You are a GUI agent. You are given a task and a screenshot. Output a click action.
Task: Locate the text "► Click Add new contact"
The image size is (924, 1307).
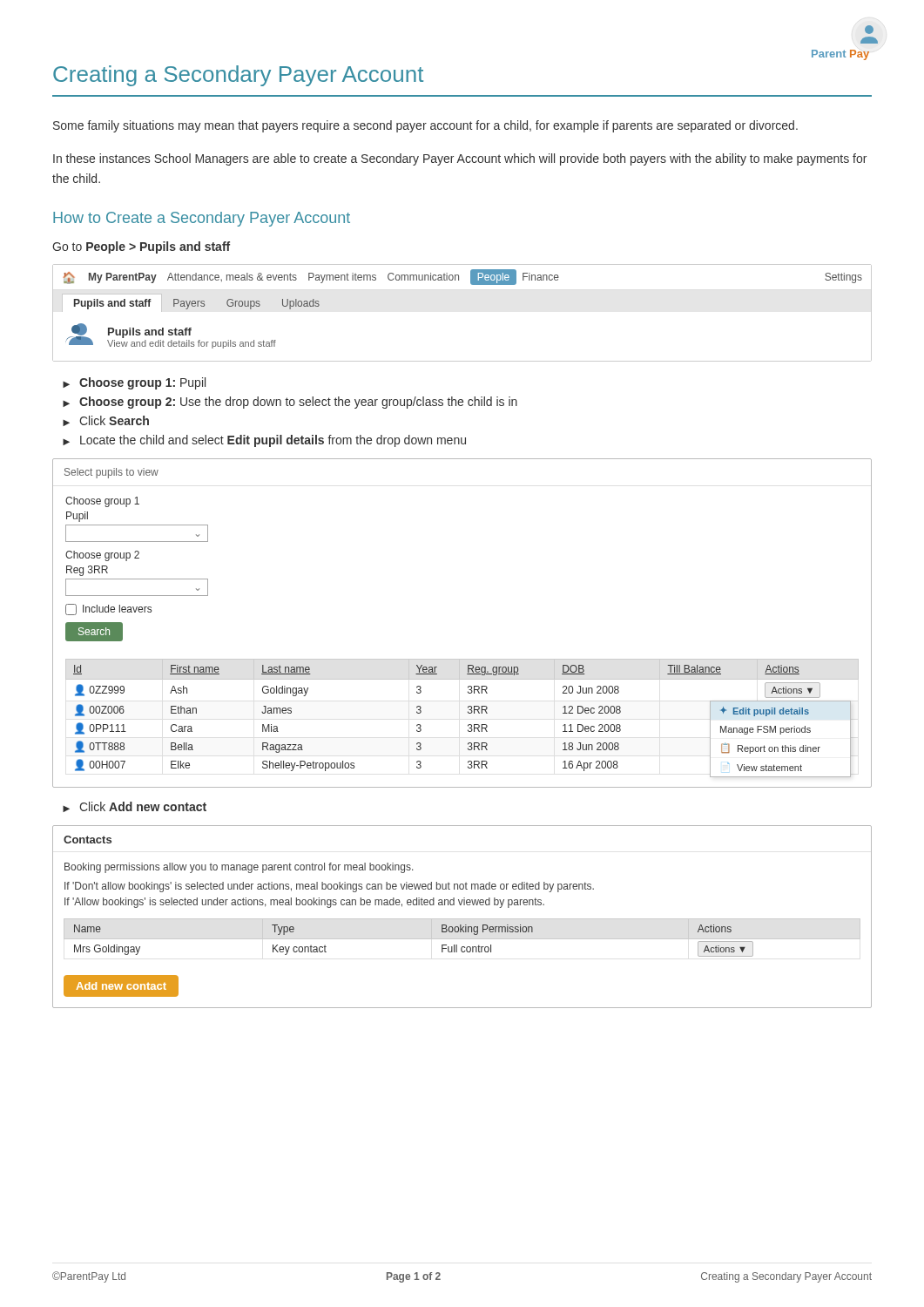(134, 807)
